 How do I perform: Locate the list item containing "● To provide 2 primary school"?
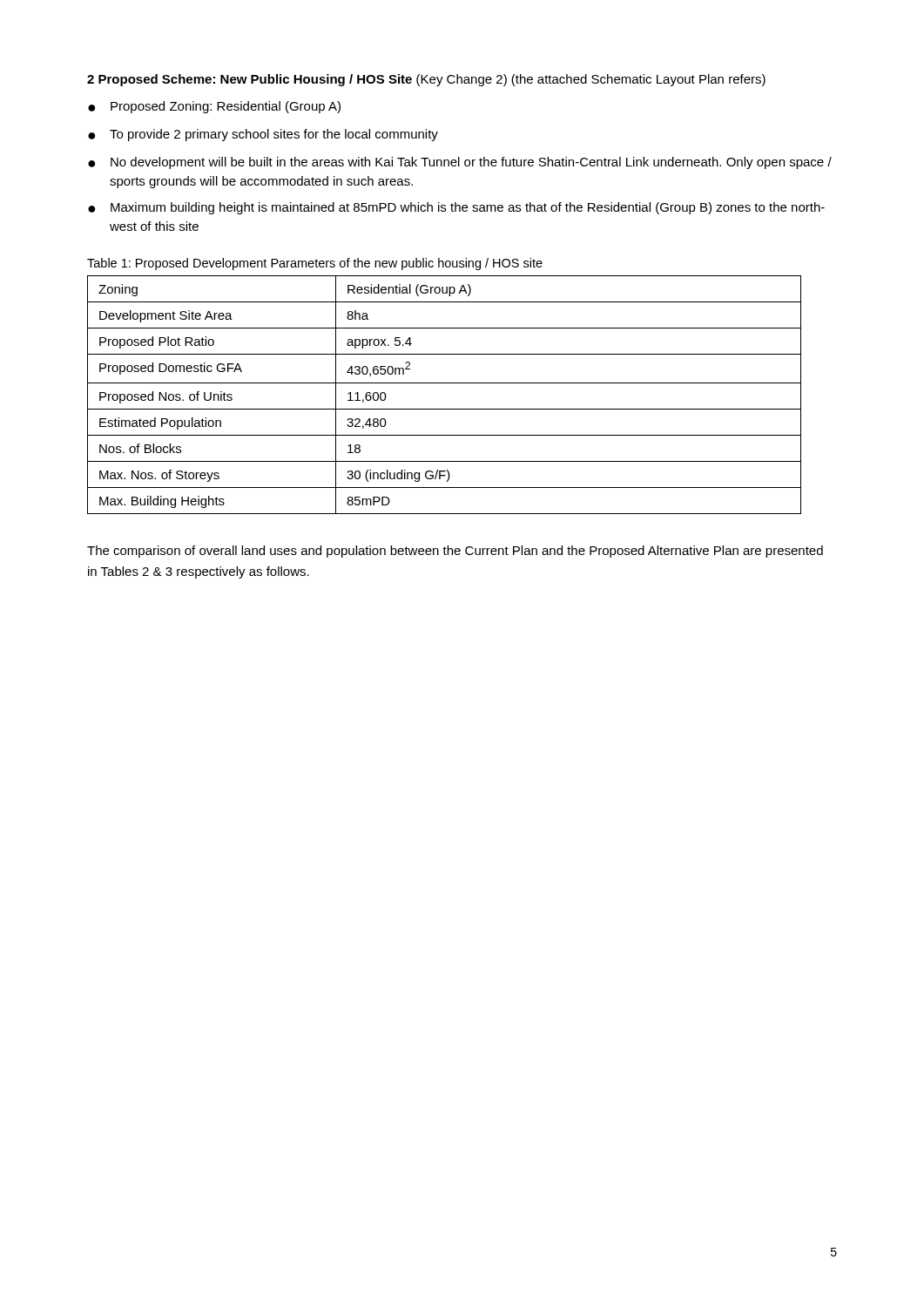[x=263, y=135]
